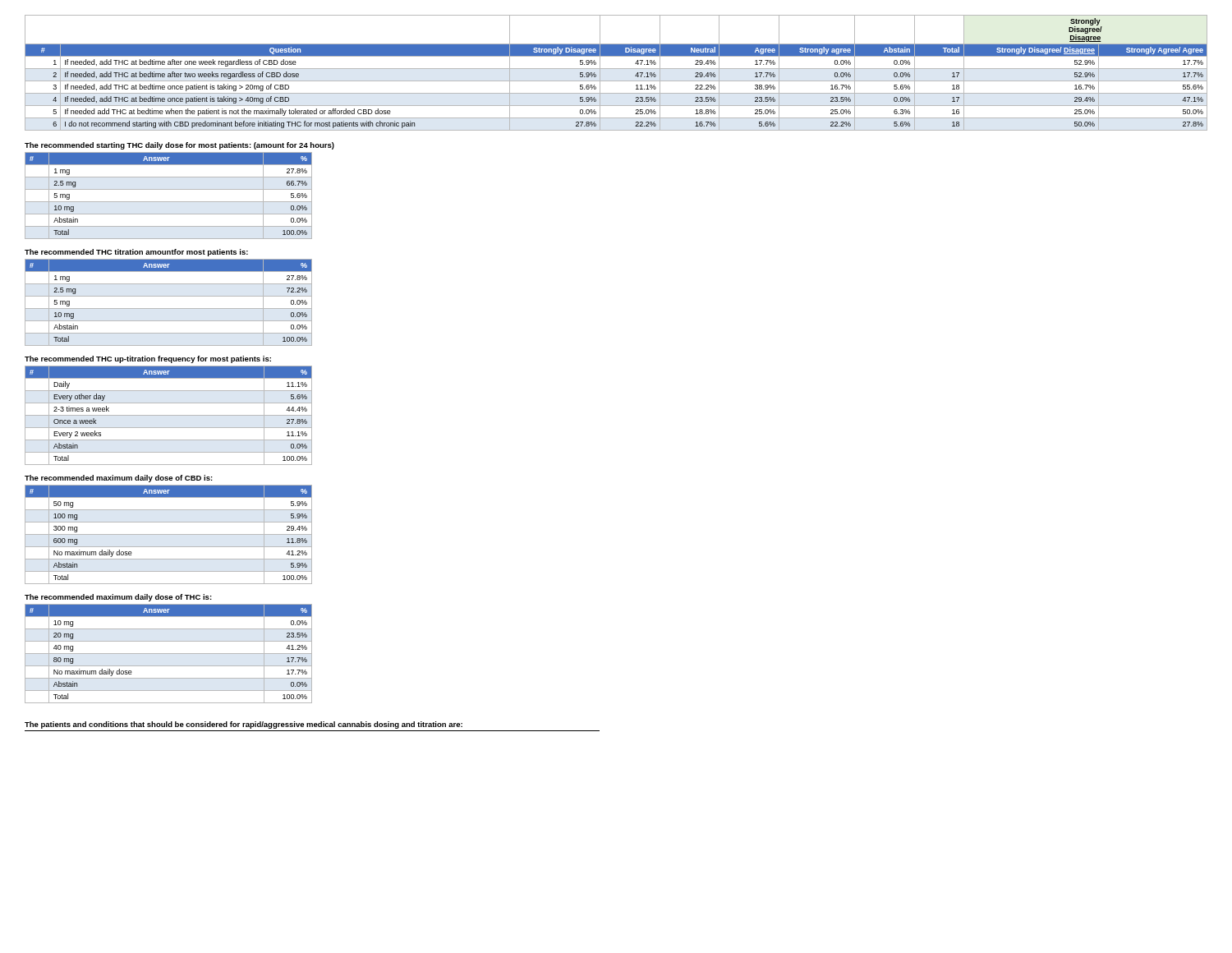Find the table that mentions "20 mg"
The width and height of the screenshot is (1232, 953).
click(616, 654)
